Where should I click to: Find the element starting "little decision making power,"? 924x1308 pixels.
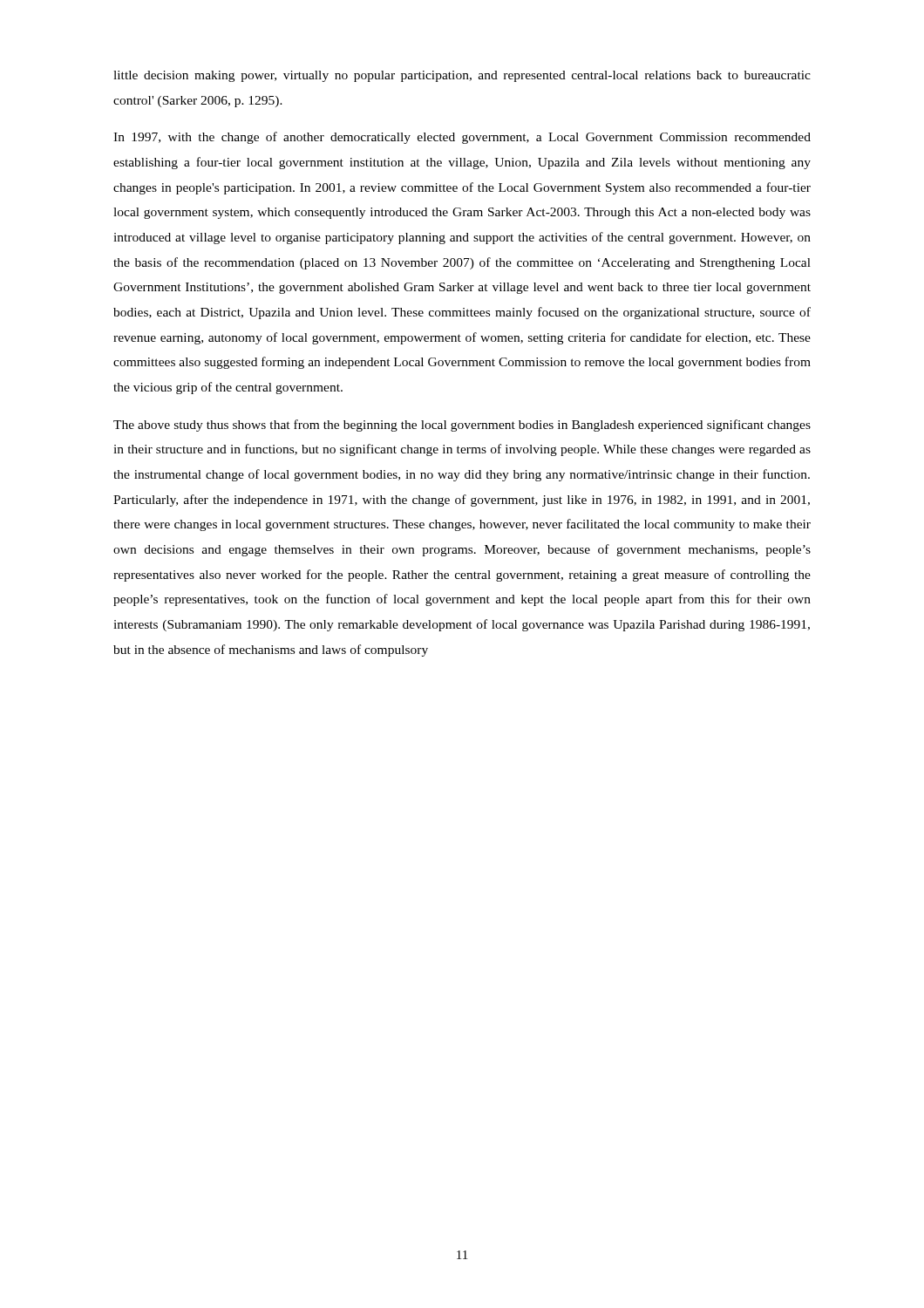(x=462, y=87)
